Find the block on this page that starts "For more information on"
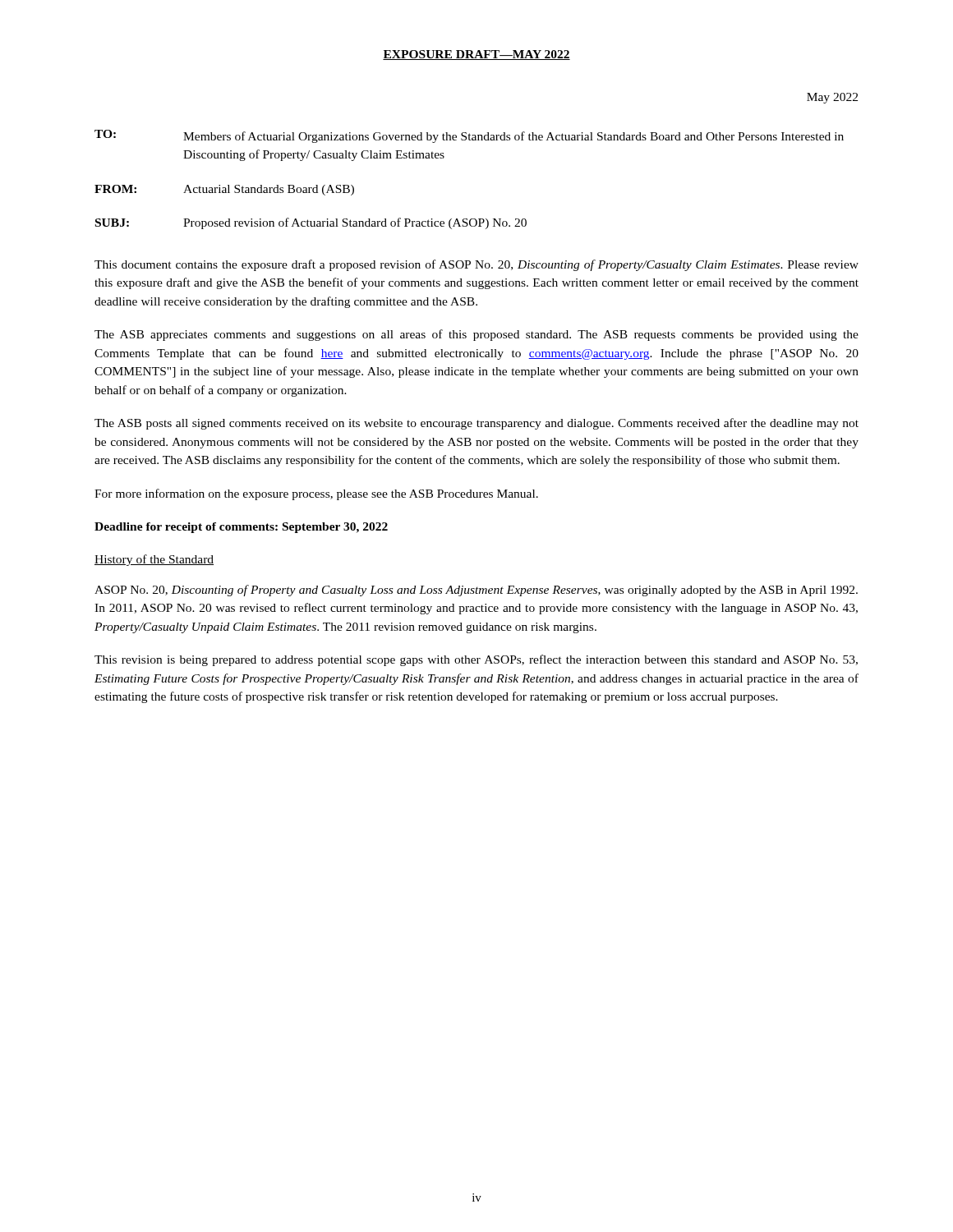953x1232 pixels. click(317, 493)
